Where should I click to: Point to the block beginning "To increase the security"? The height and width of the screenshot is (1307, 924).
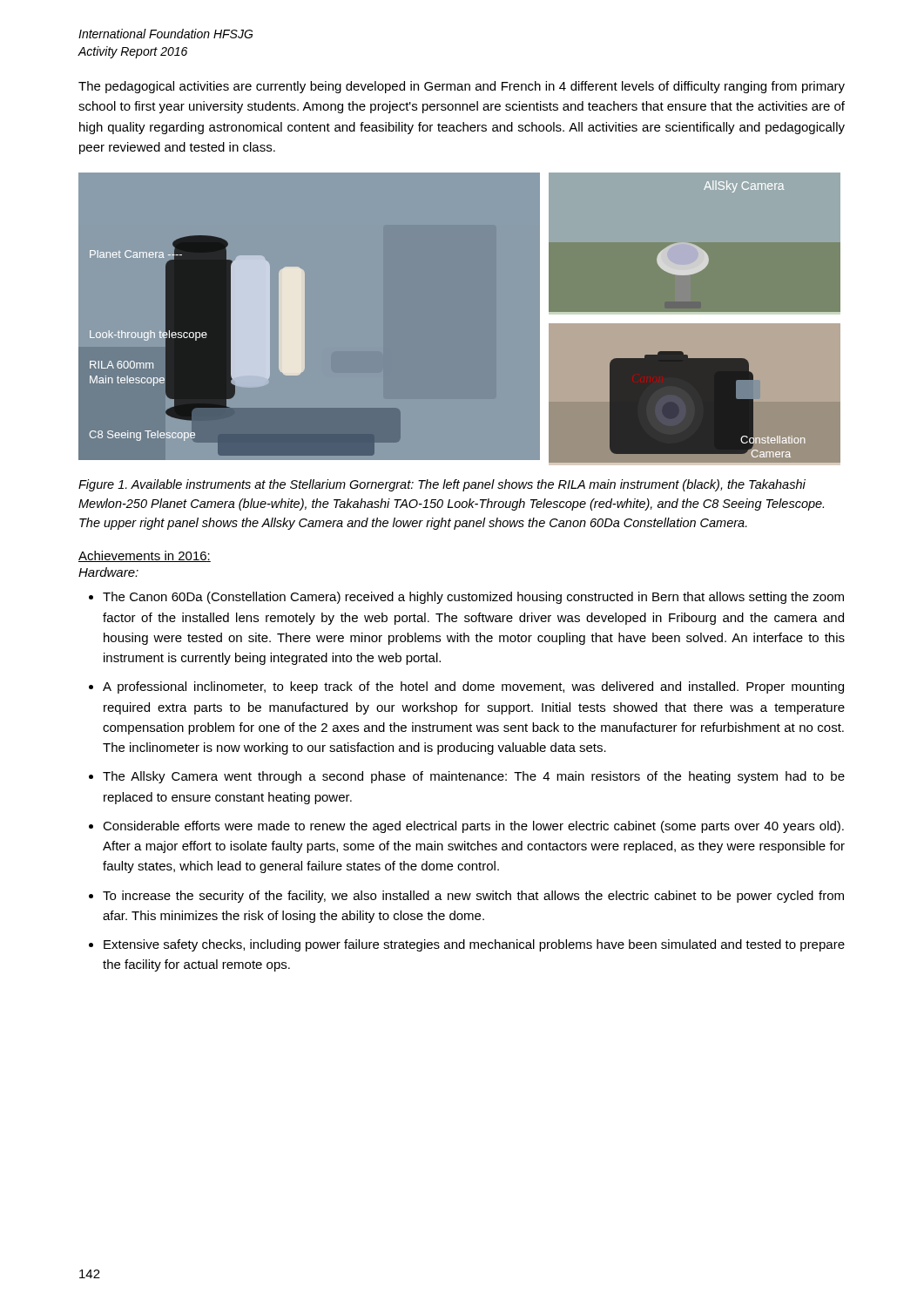(x=474, y=905)
